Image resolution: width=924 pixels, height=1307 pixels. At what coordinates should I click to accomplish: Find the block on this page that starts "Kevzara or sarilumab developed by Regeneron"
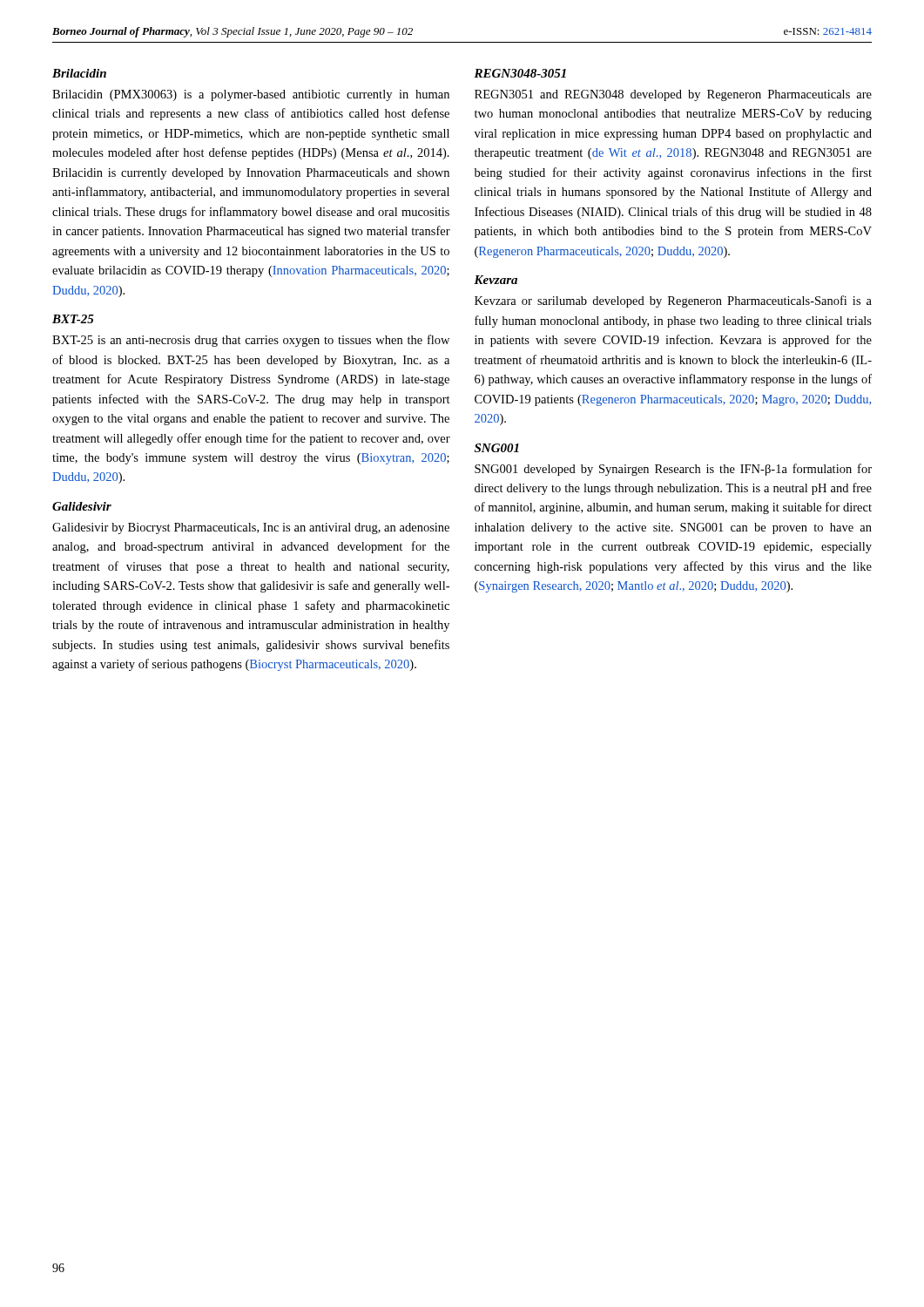point(673,360)
